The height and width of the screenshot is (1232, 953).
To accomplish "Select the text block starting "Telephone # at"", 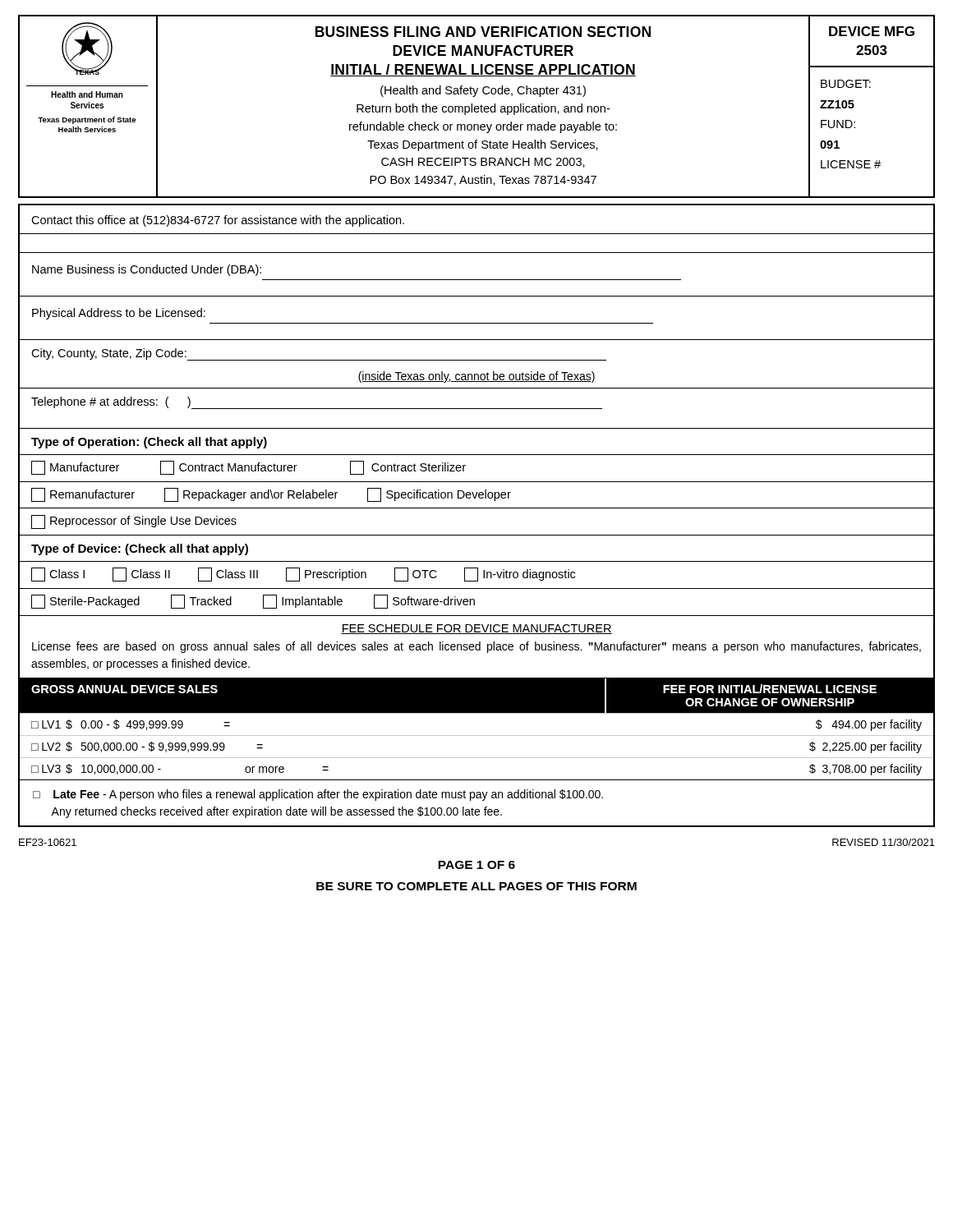I will click(x=317, y=402).
